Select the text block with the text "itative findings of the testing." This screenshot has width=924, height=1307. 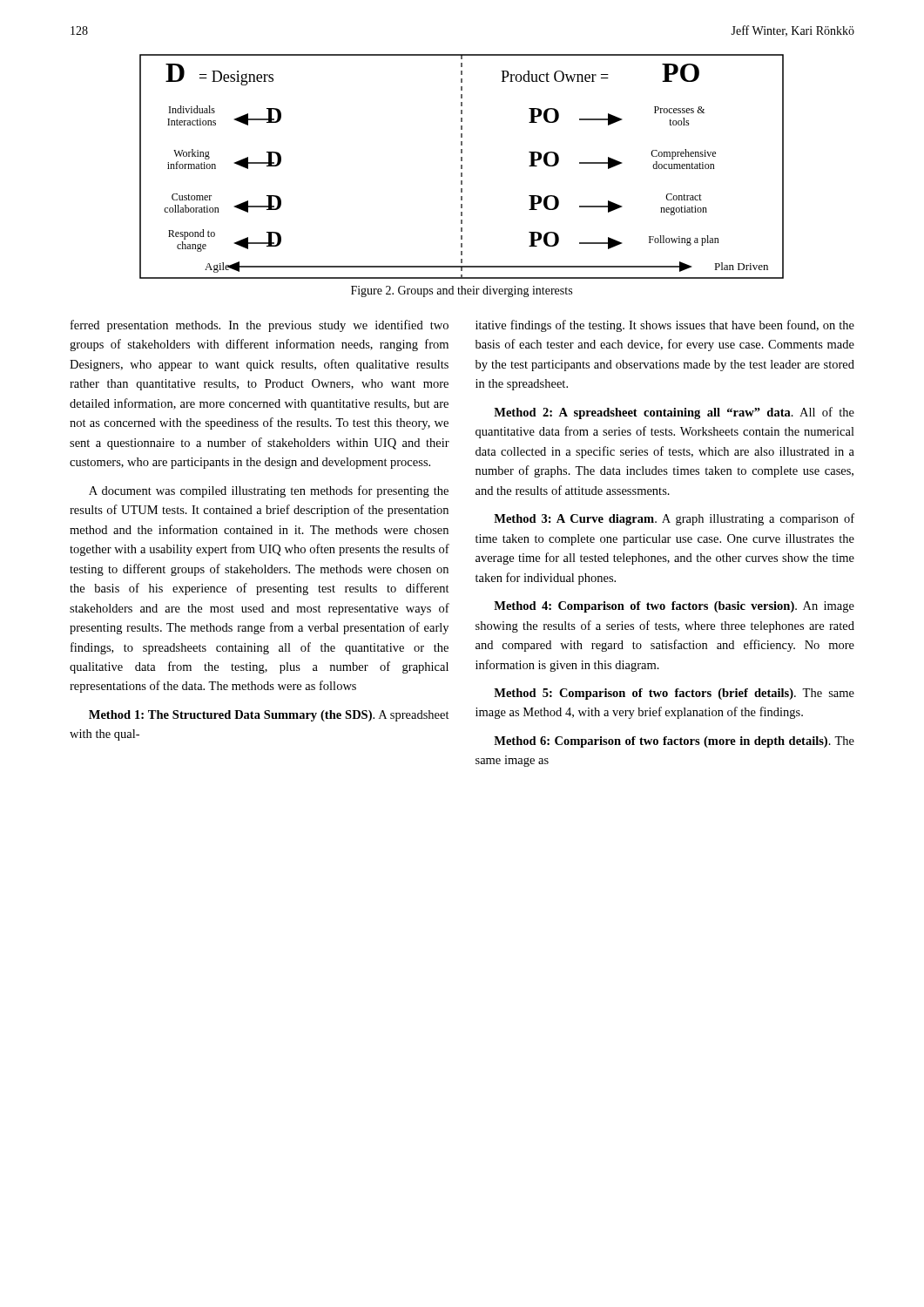(665, 354)
